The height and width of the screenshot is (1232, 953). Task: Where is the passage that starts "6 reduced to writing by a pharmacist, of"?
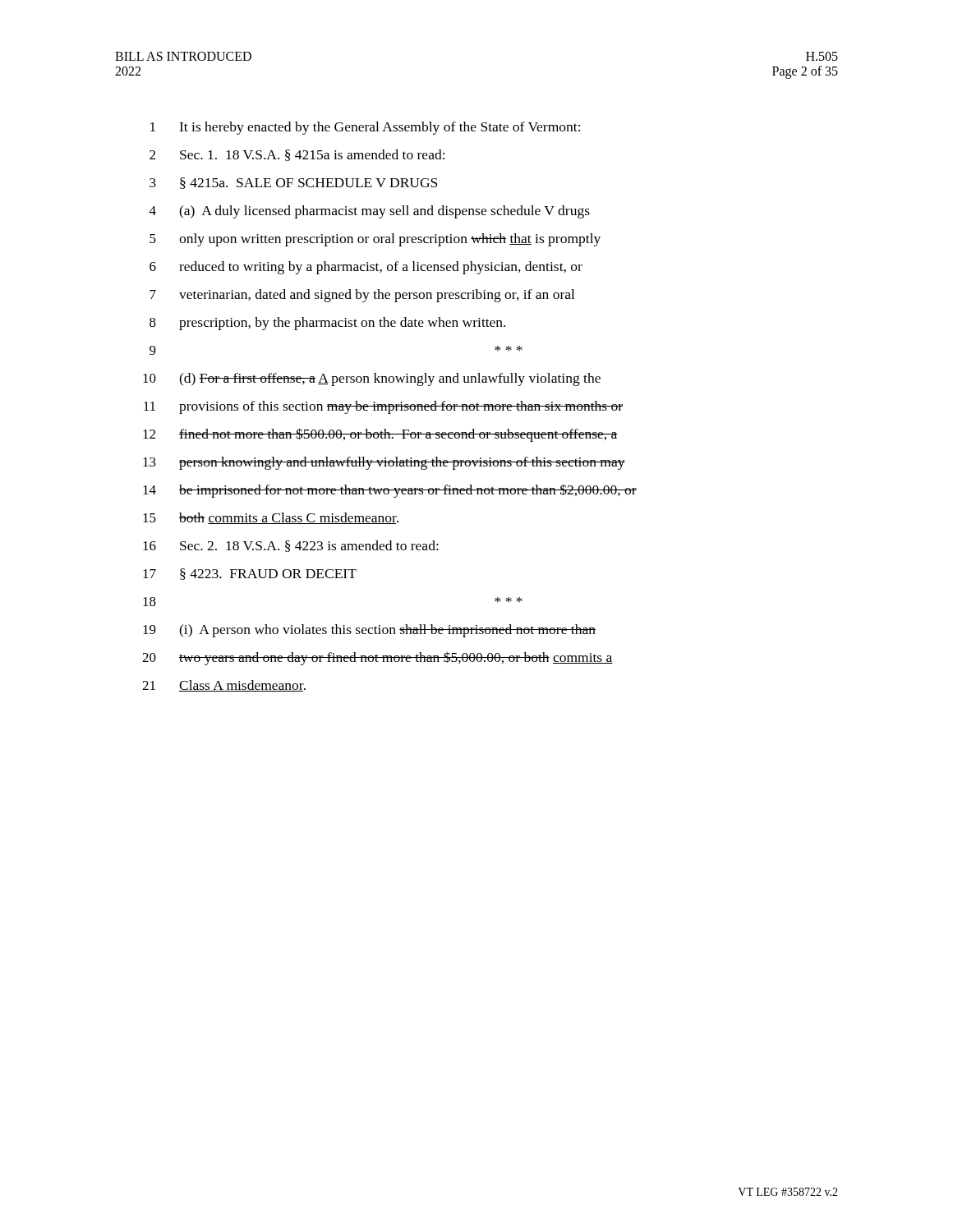coord(476,267)
